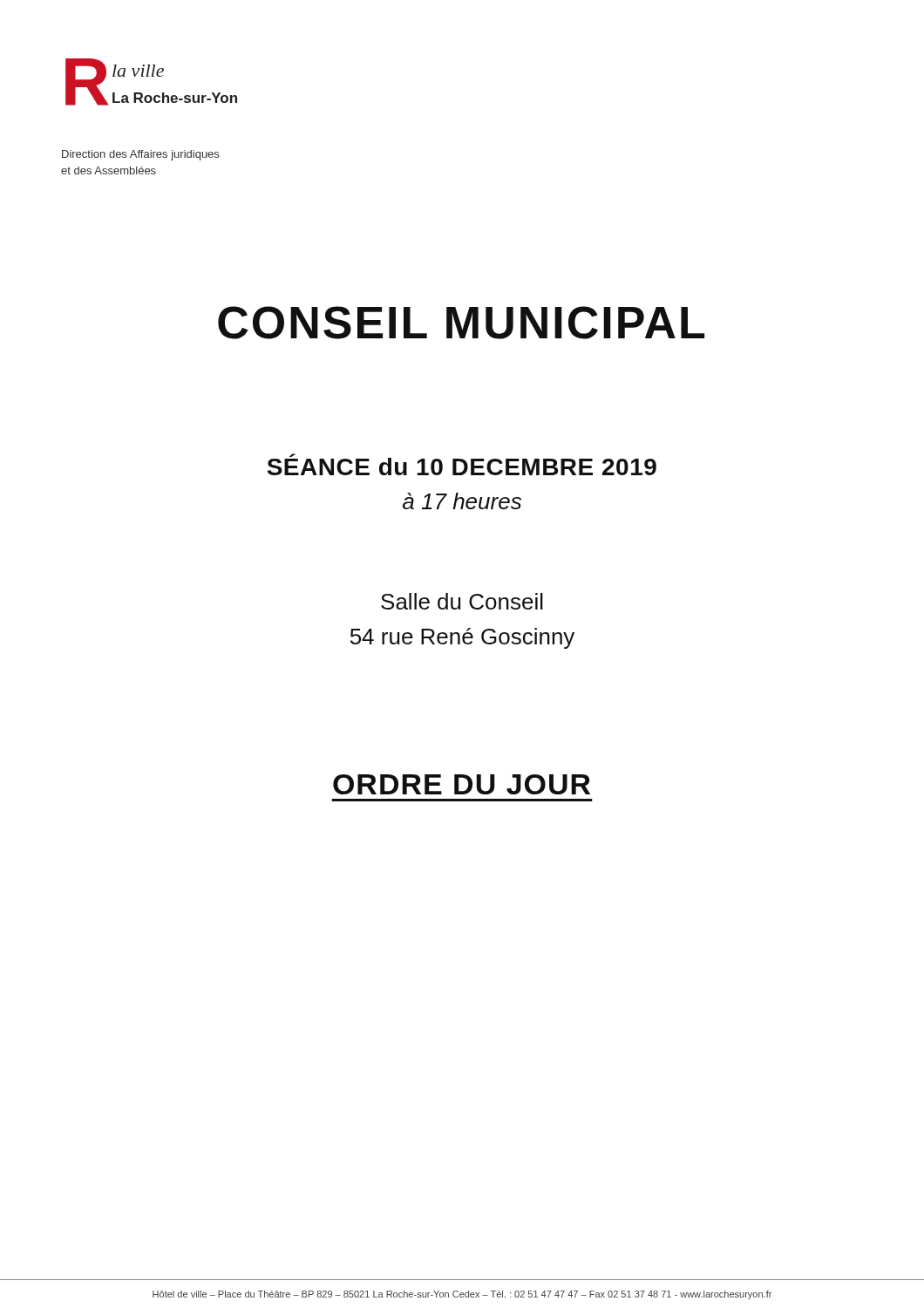Locate the logo

(157, 85)
